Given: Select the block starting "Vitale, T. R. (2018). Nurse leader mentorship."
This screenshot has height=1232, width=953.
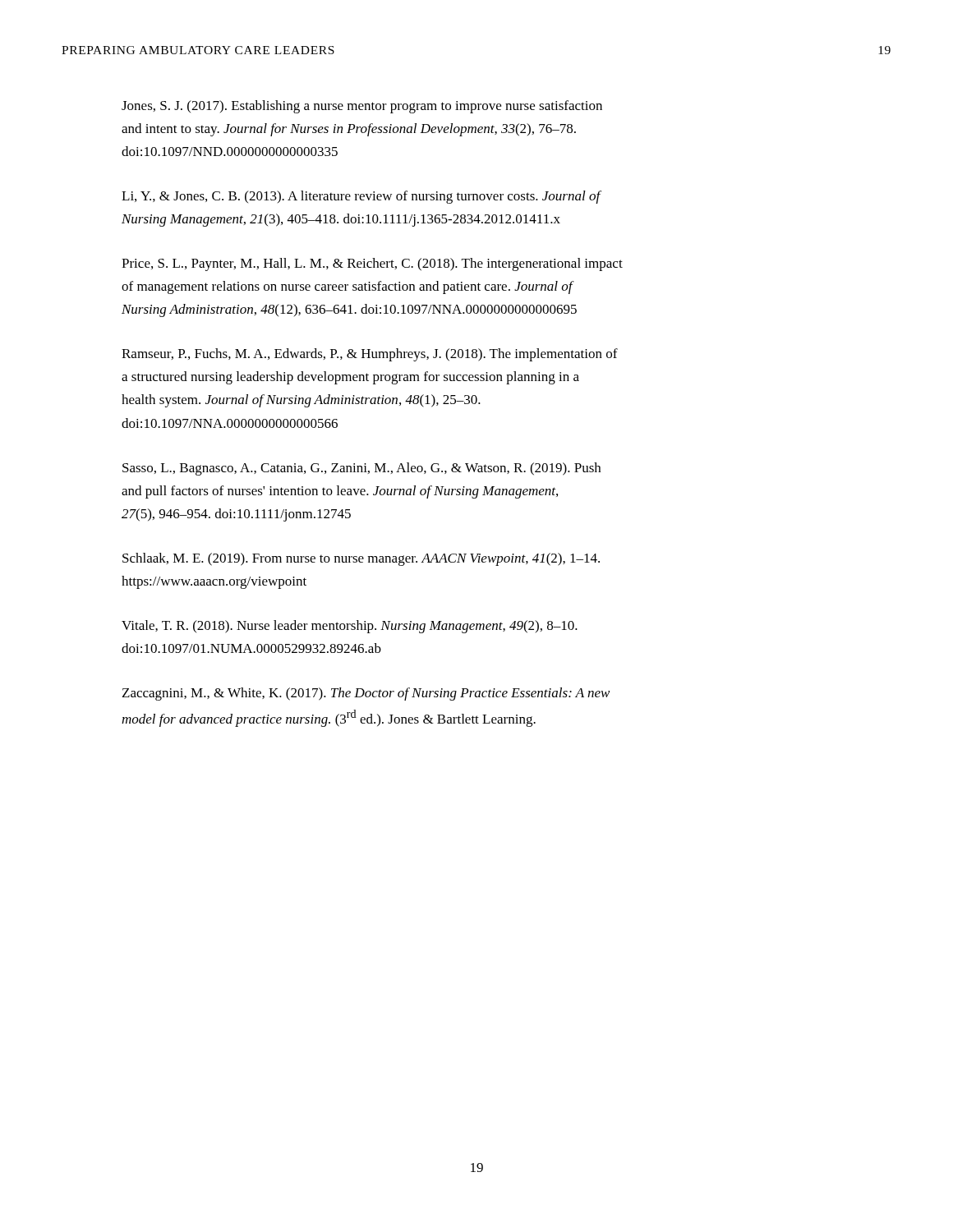Looking at the screenshot, I should point(496,637).
